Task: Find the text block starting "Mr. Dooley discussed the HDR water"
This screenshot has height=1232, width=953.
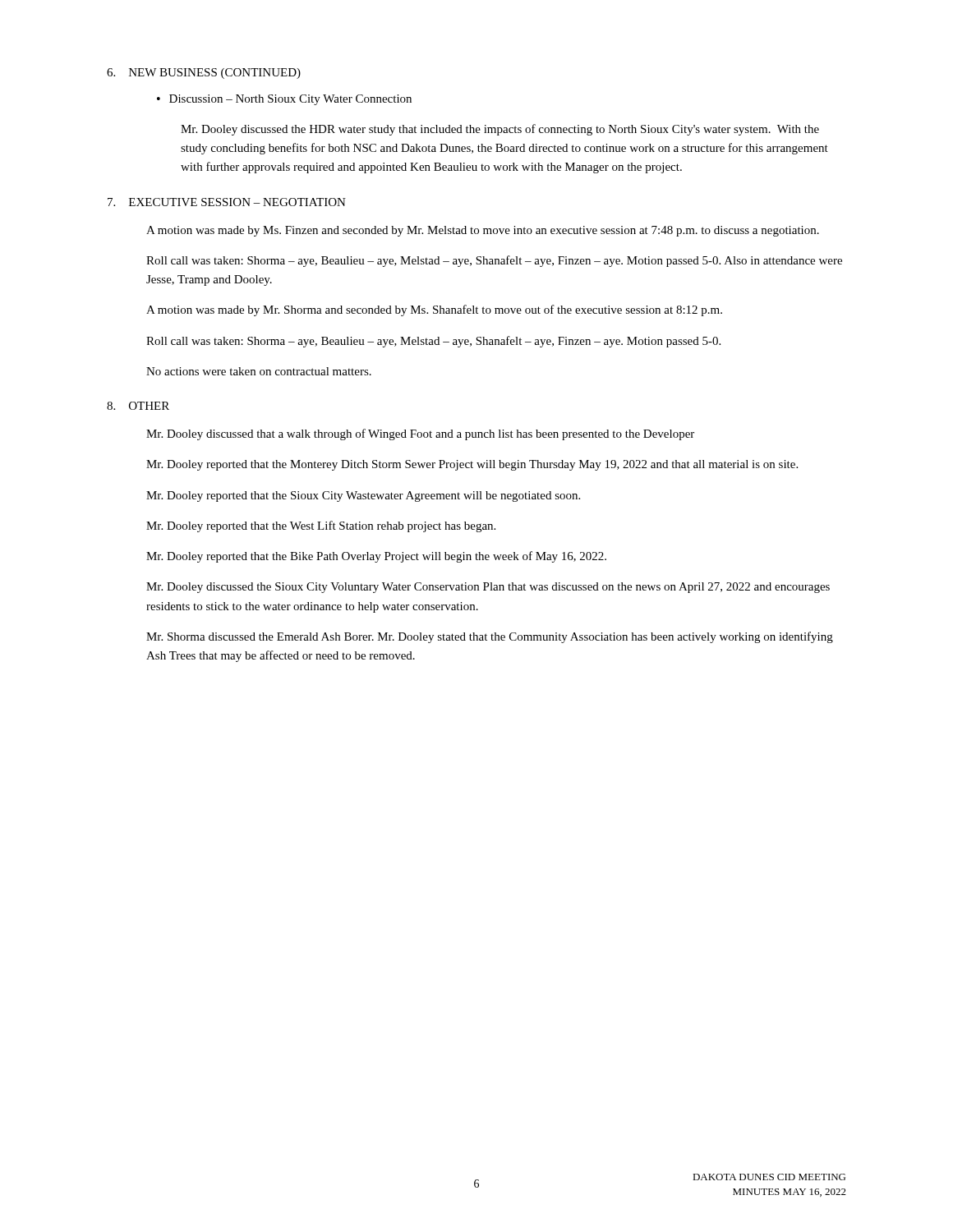Action: [x=504, y=148]
